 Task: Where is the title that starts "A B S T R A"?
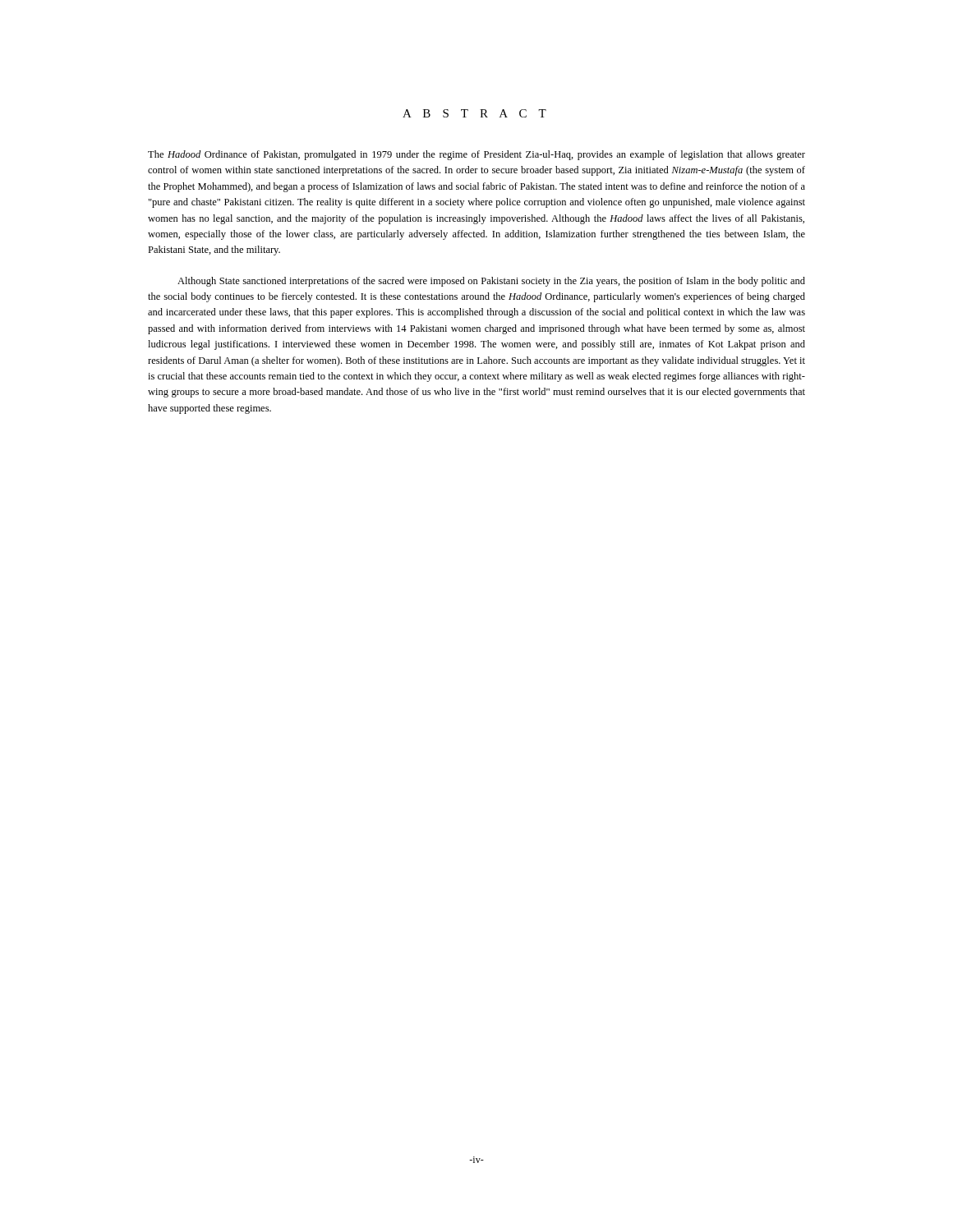pos(476,113)
